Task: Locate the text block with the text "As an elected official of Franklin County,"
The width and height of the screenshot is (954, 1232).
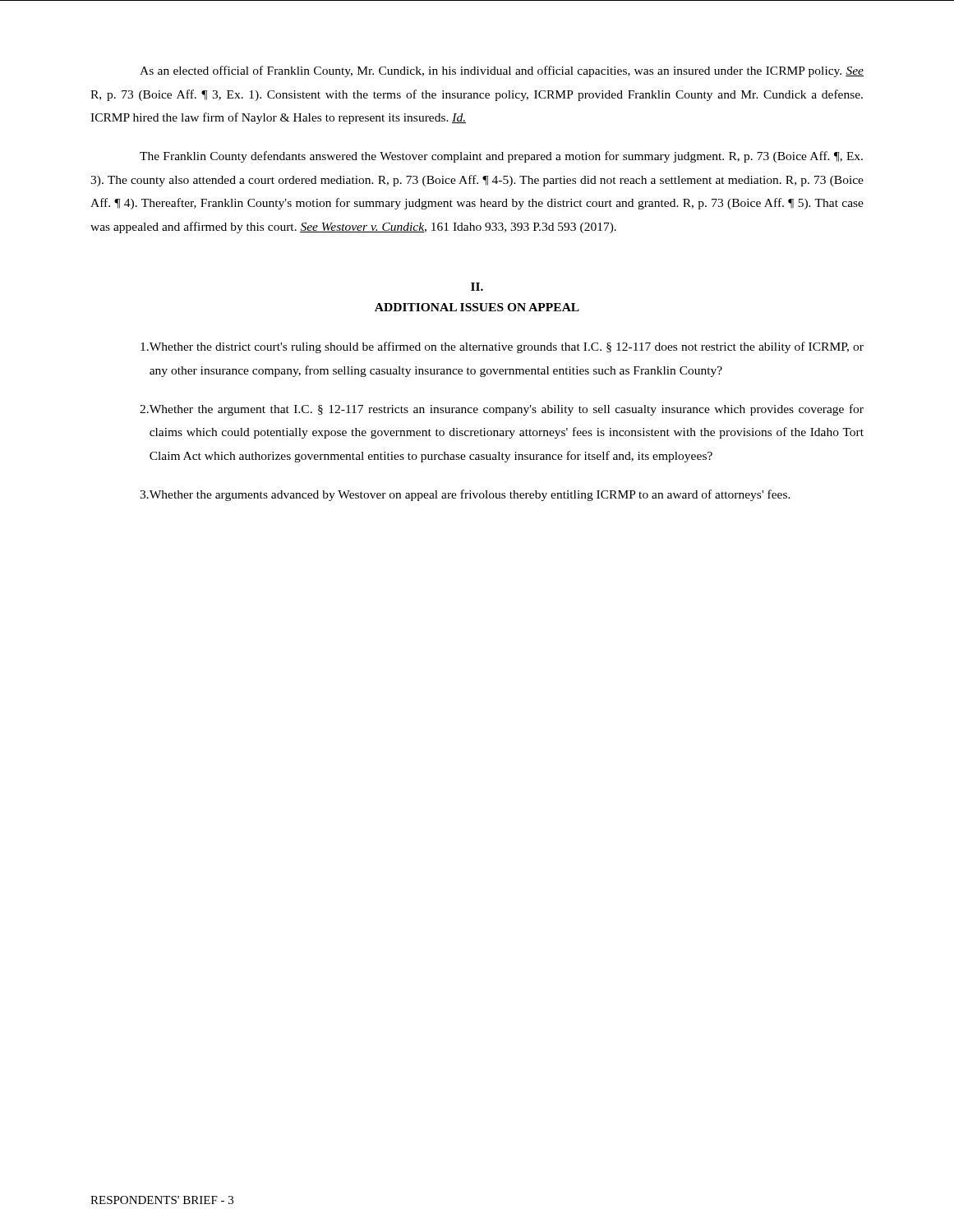Action: pos(477,94)
